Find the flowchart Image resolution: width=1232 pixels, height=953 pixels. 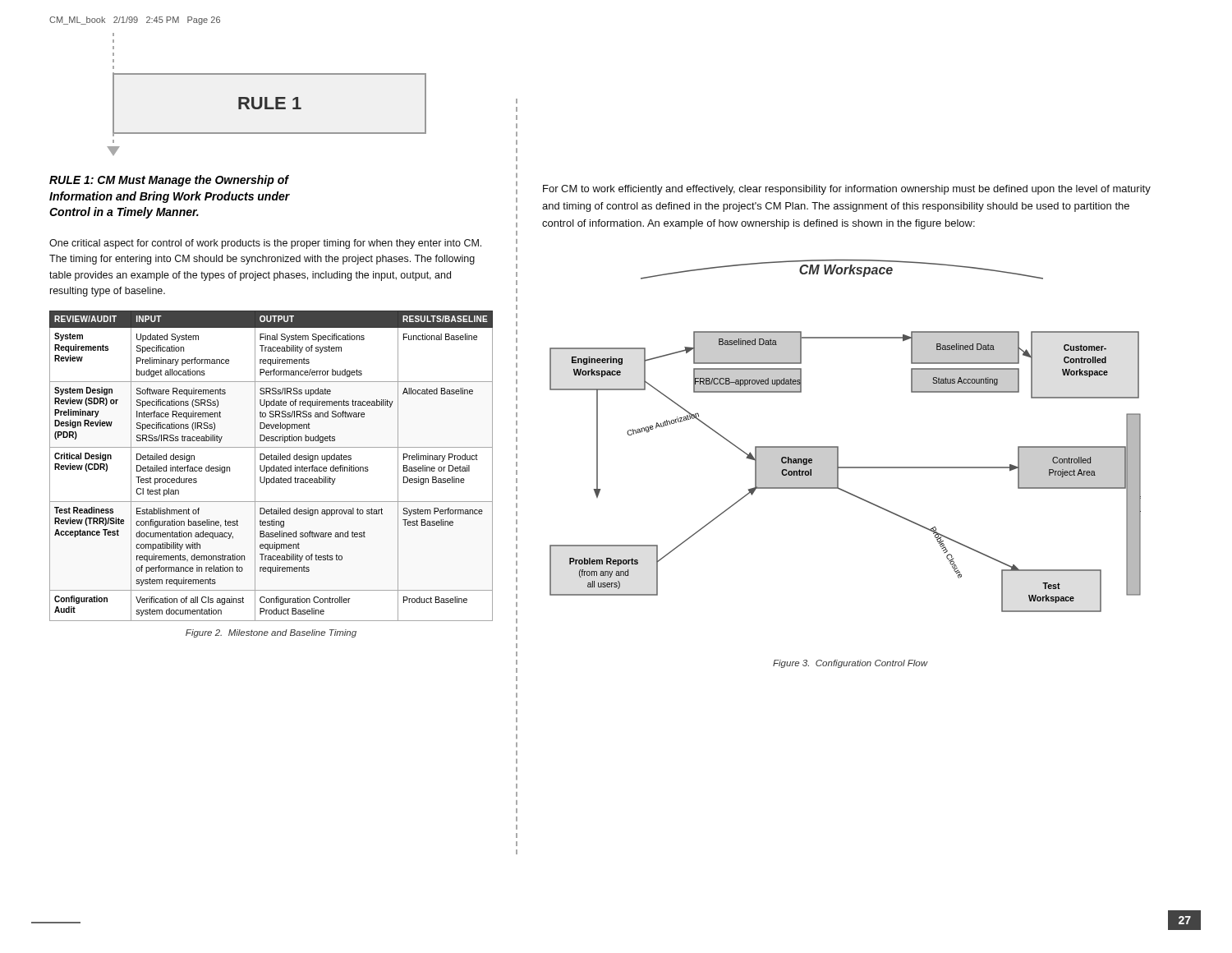click(850, 453)
